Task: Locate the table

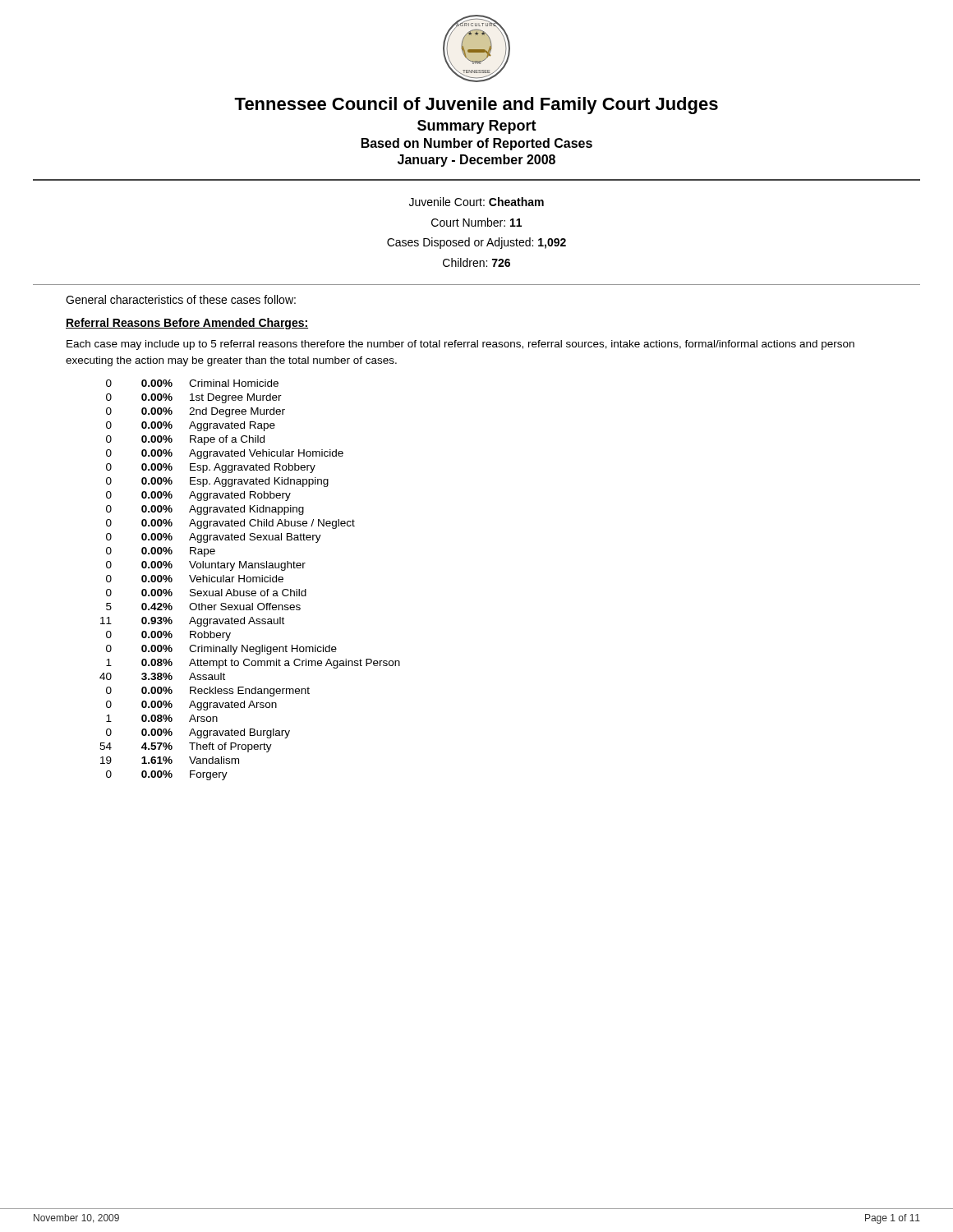Action: [x=476, y=578]
